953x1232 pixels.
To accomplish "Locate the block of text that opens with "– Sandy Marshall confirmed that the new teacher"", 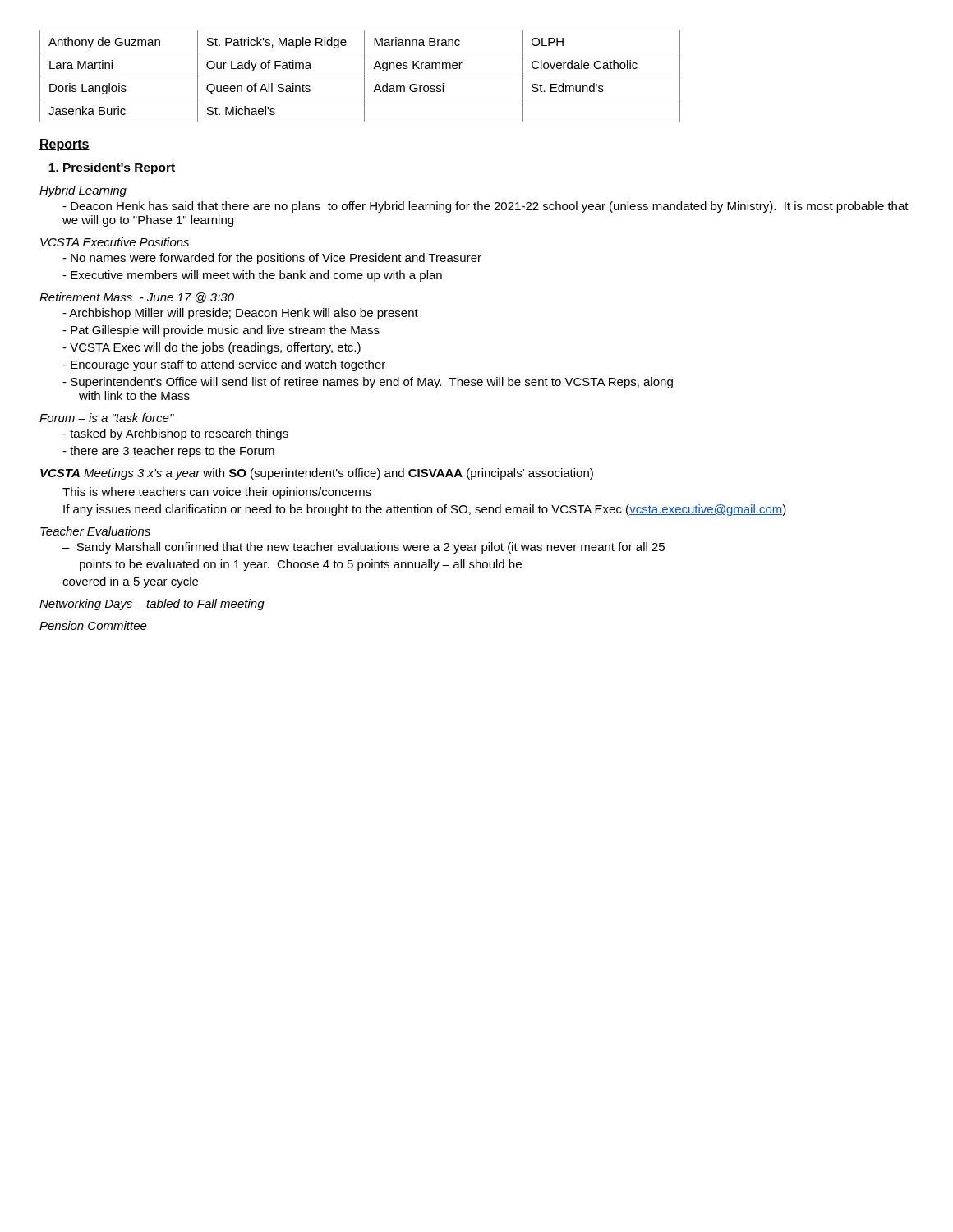I will [x=364, y=547].
